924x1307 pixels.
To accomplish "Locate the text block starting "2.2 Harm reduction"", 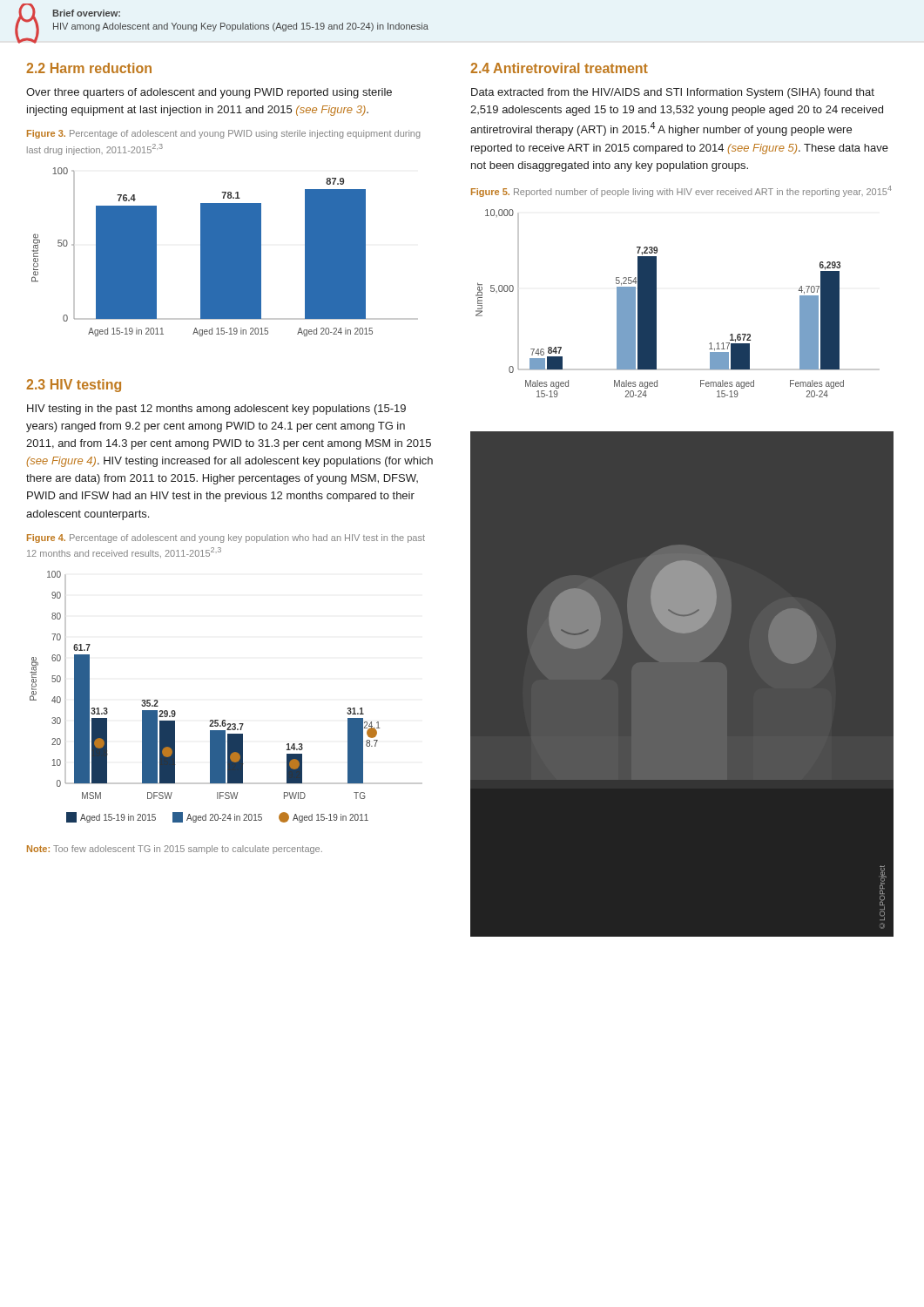I will [89, 68].
